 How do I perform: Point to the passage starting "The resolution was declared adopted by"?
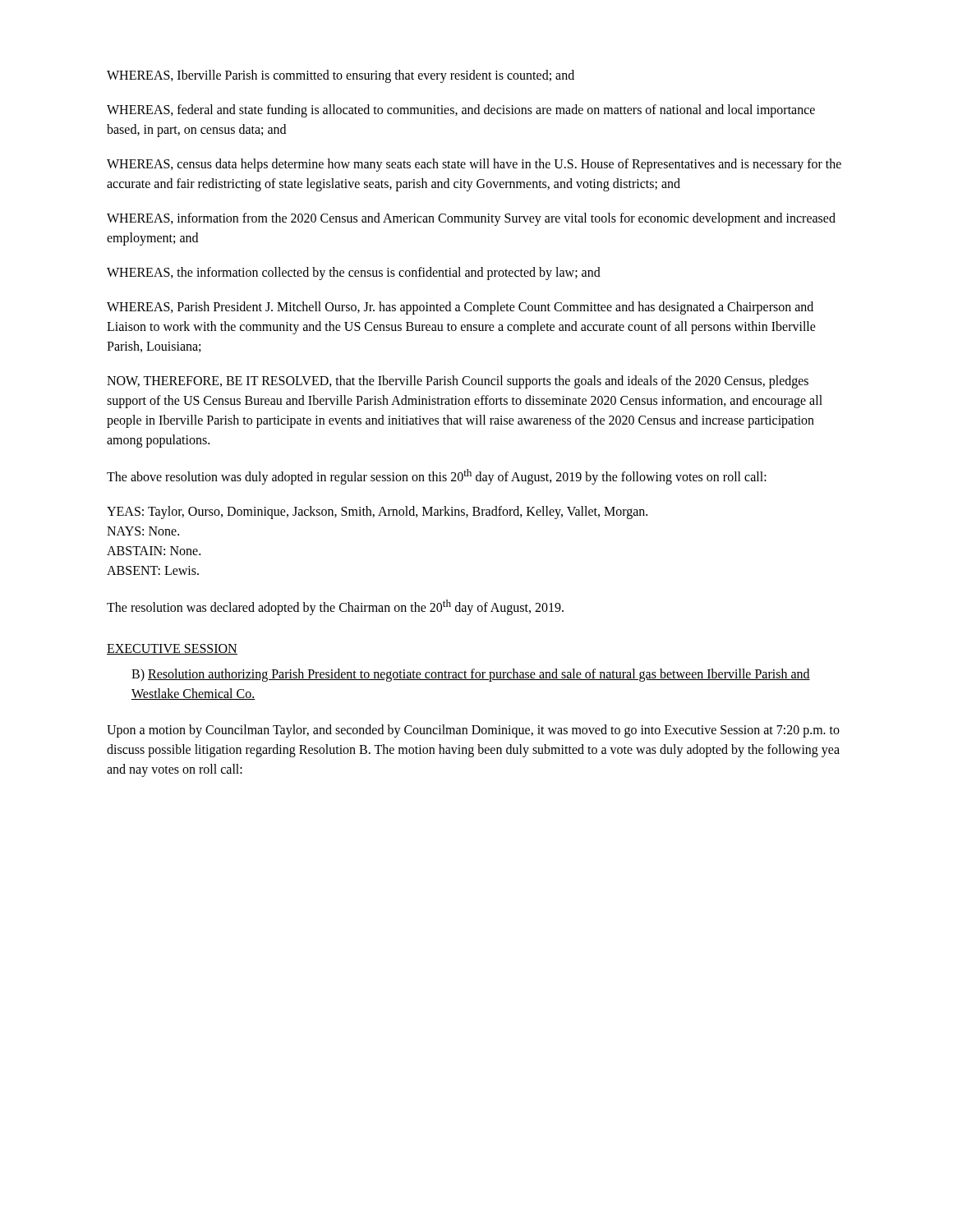336,606
